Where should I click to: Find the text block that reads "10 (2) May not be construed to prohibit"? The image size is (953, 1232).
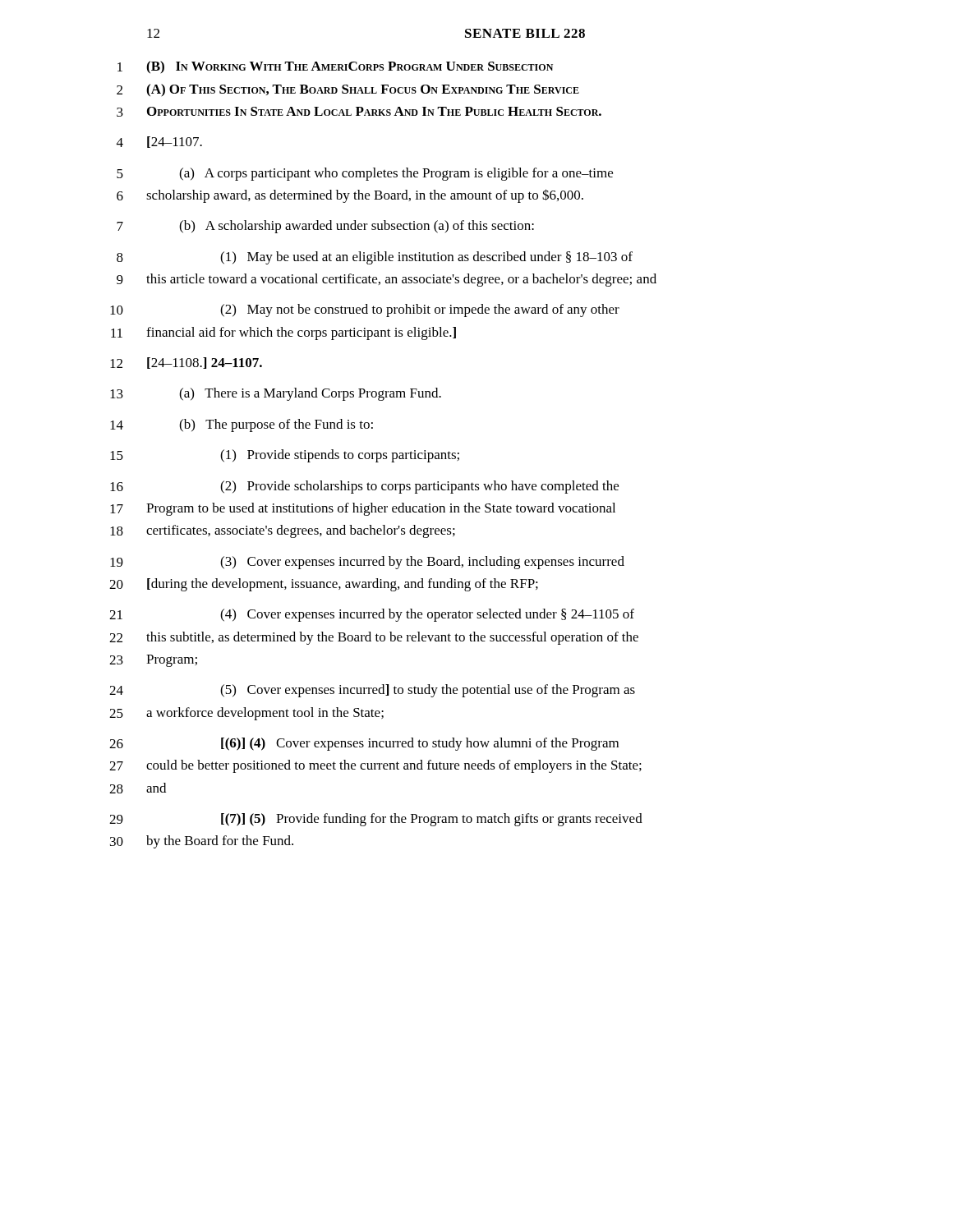(476, 311)
